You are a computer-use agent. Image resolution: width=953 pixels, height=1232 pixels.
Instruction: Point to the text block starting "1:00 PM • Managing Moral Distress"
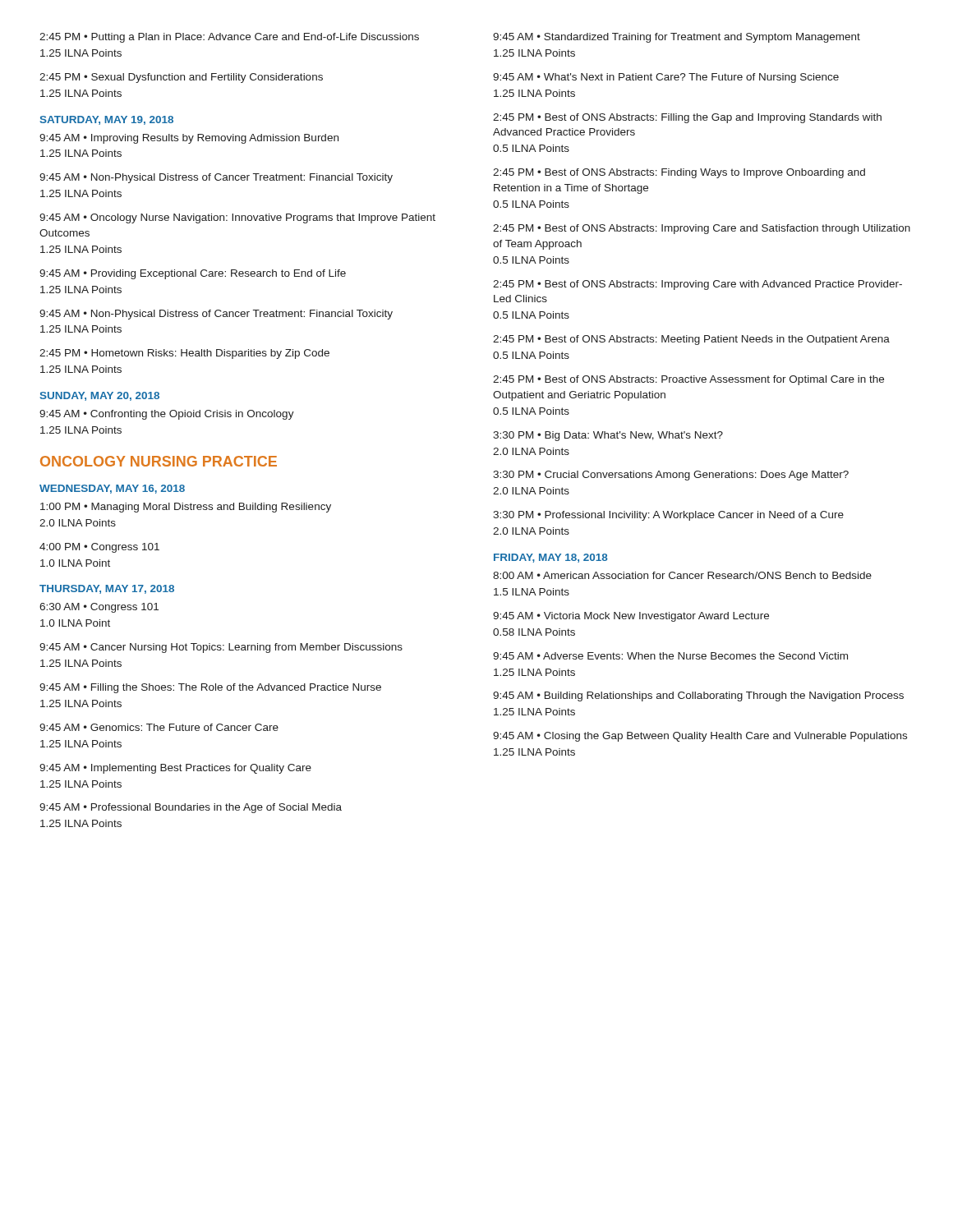click(x=250, y=515)
